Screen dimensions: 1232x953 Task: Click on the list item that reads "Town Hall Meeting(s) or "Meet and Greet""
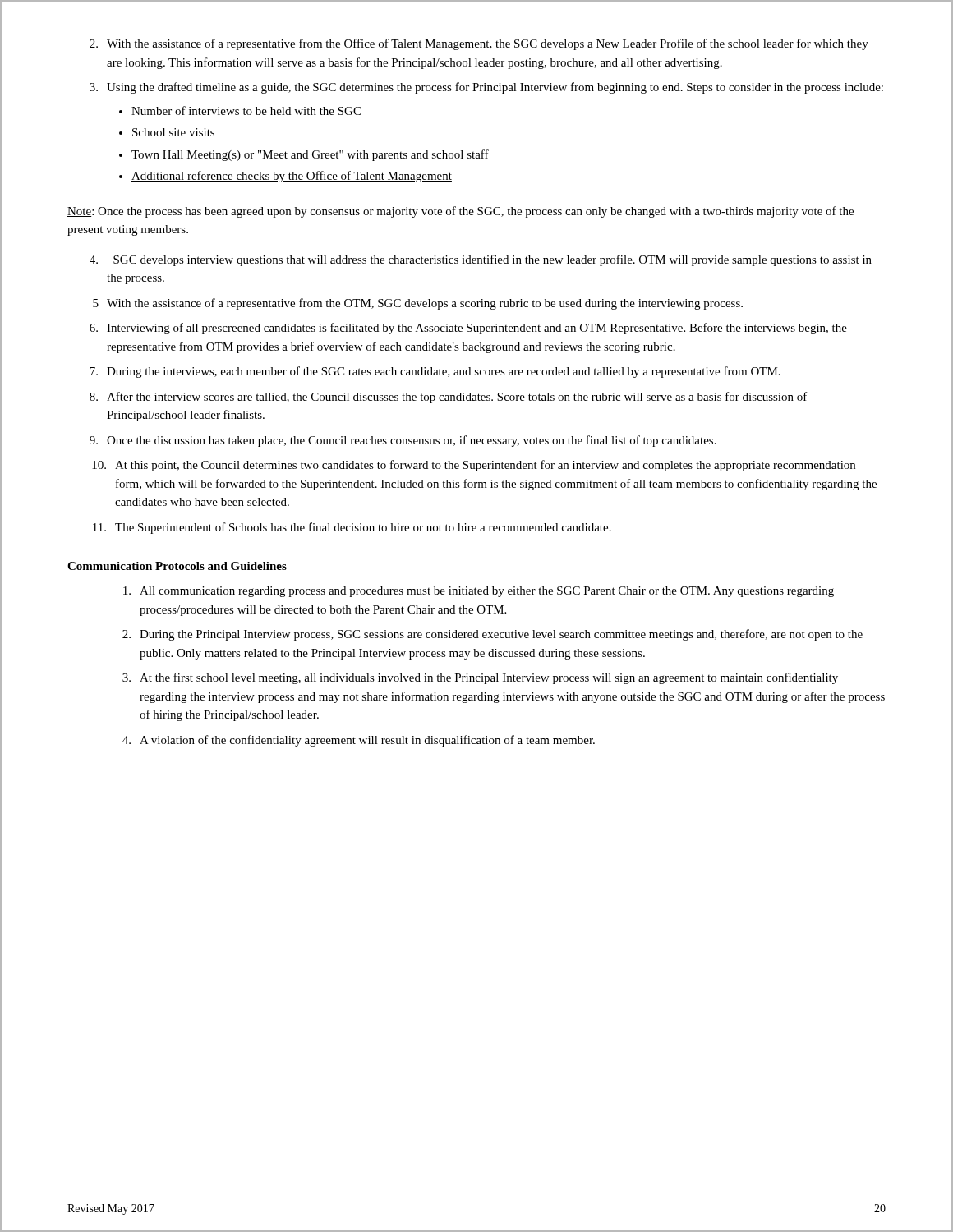coord(310,154)
